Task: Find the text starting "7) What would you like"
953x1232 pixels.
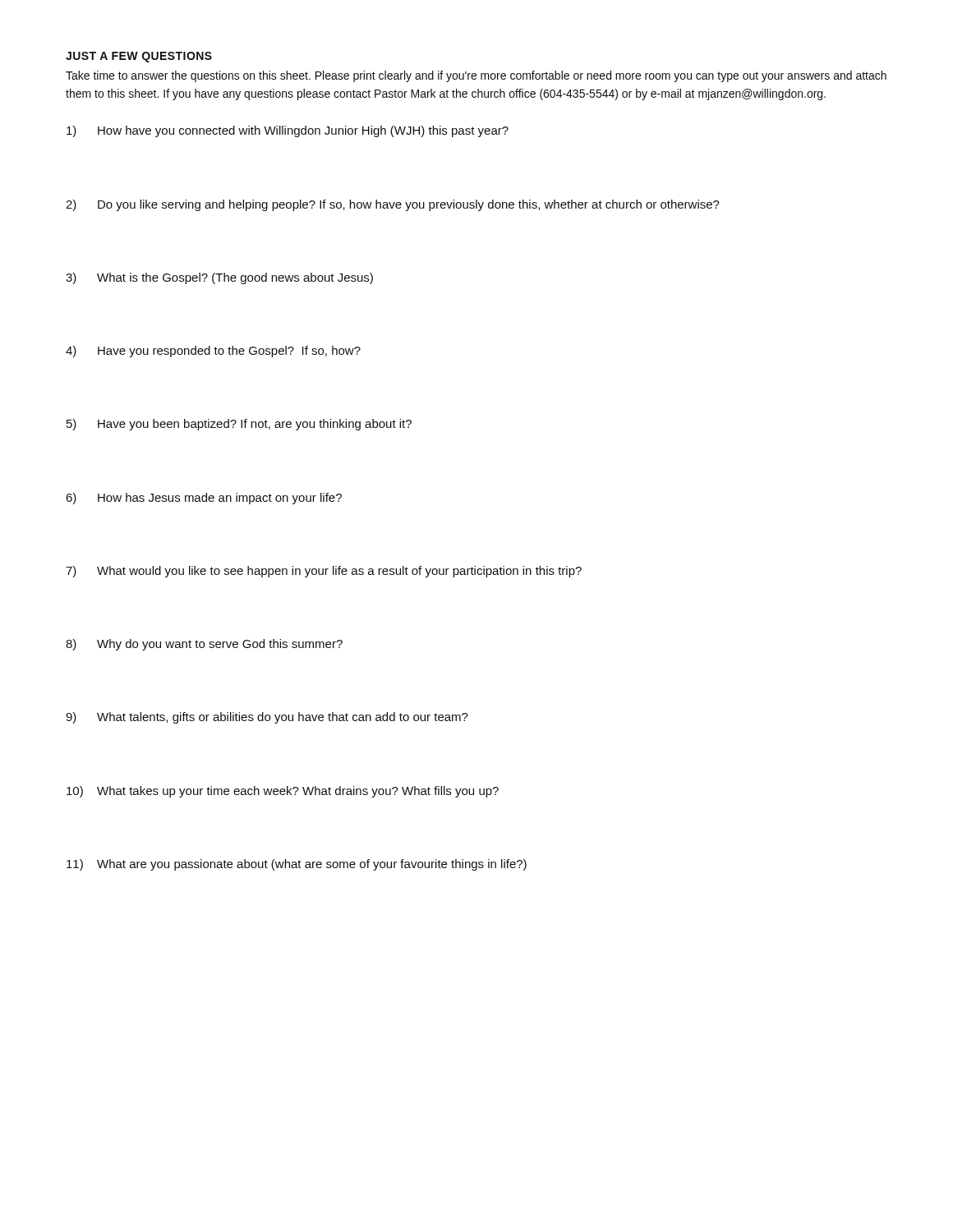Action: click(476, 570)
